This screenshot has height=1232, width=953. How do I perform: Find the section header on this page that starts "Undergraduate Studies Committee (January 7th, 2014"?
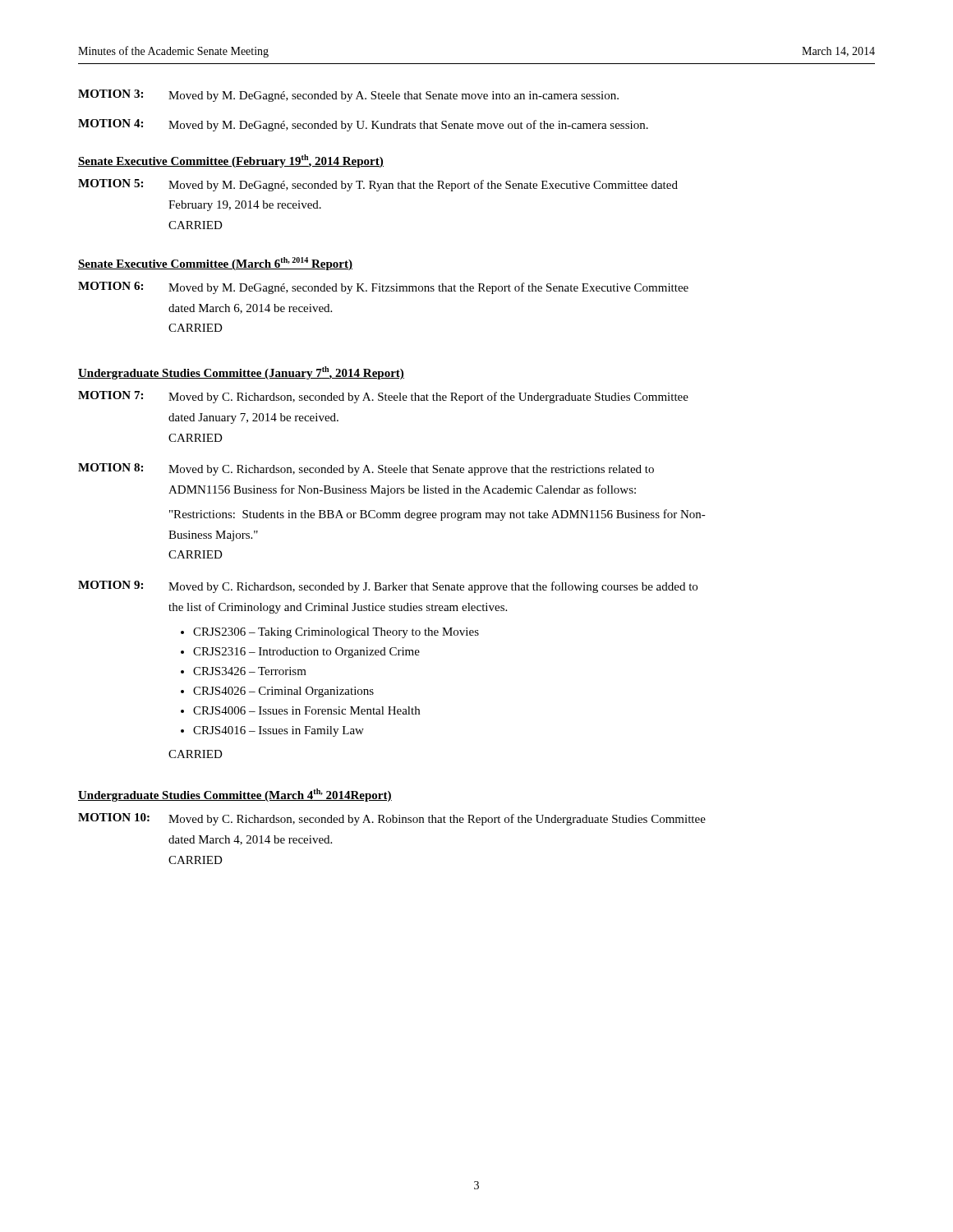[241, 372]
